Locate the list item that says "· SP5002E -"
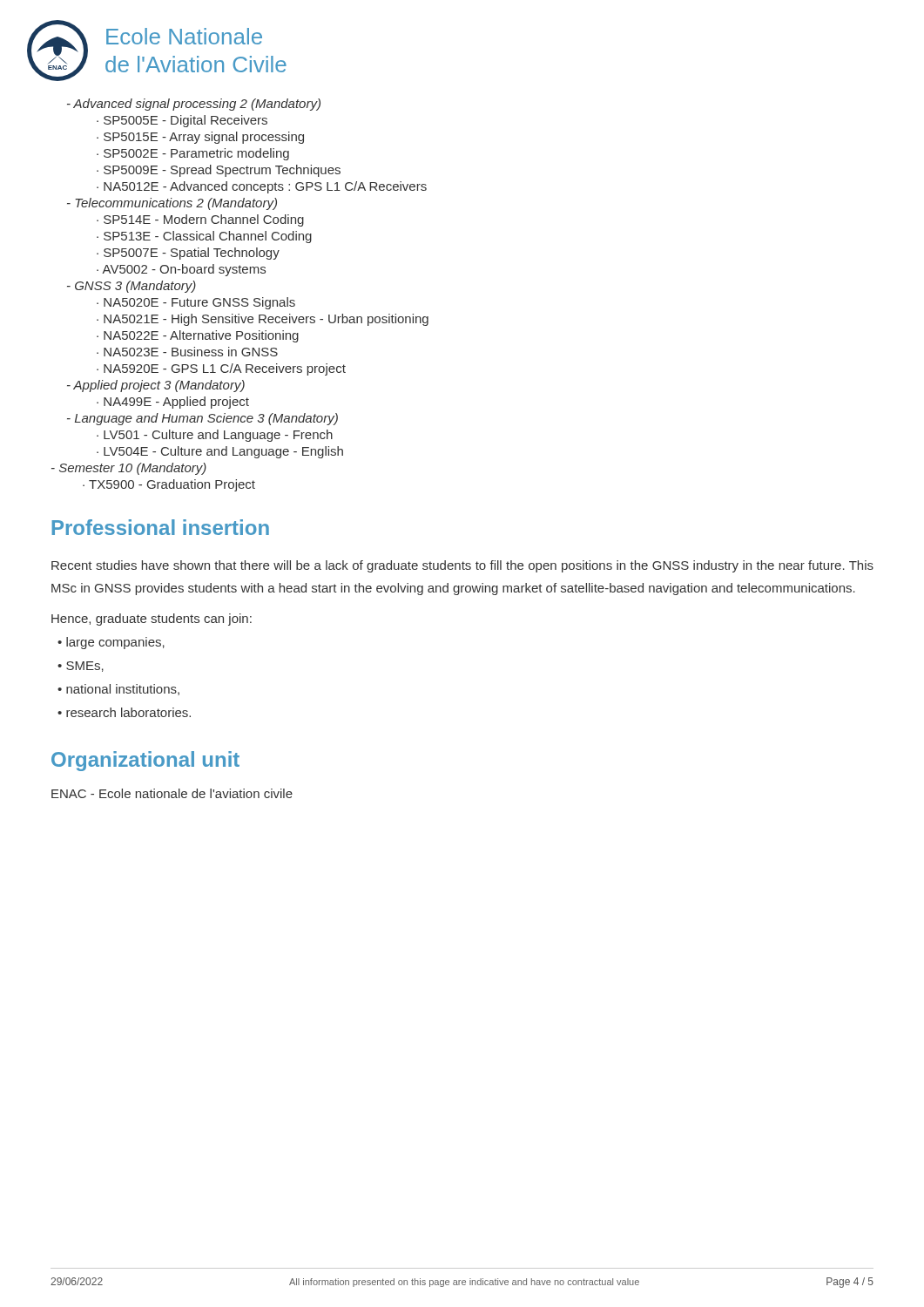The height and width of the screenshot is (1307, 924). [x=193, y=153]
